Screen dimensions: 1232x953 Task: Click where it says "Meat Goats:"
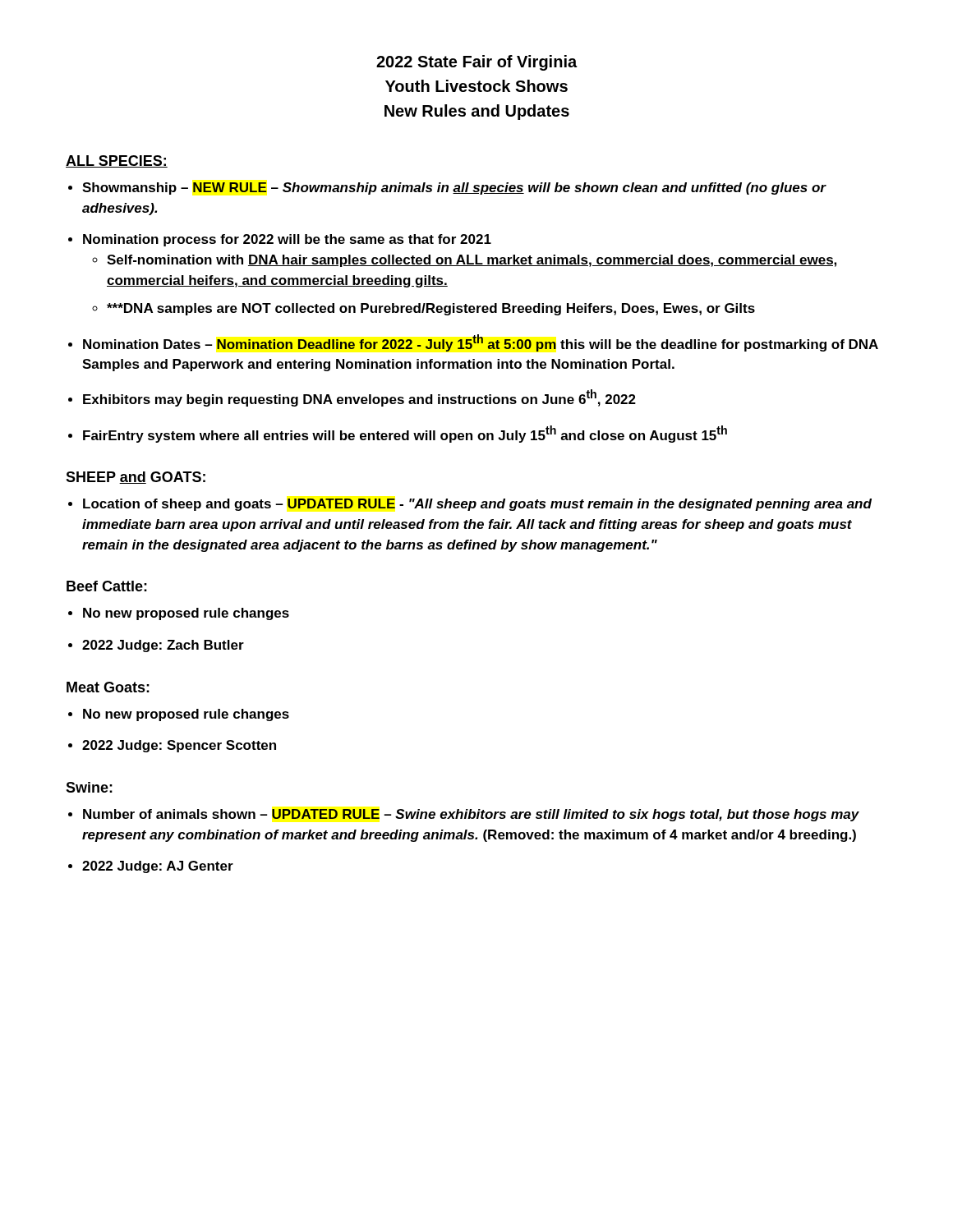tap(108, 687)
